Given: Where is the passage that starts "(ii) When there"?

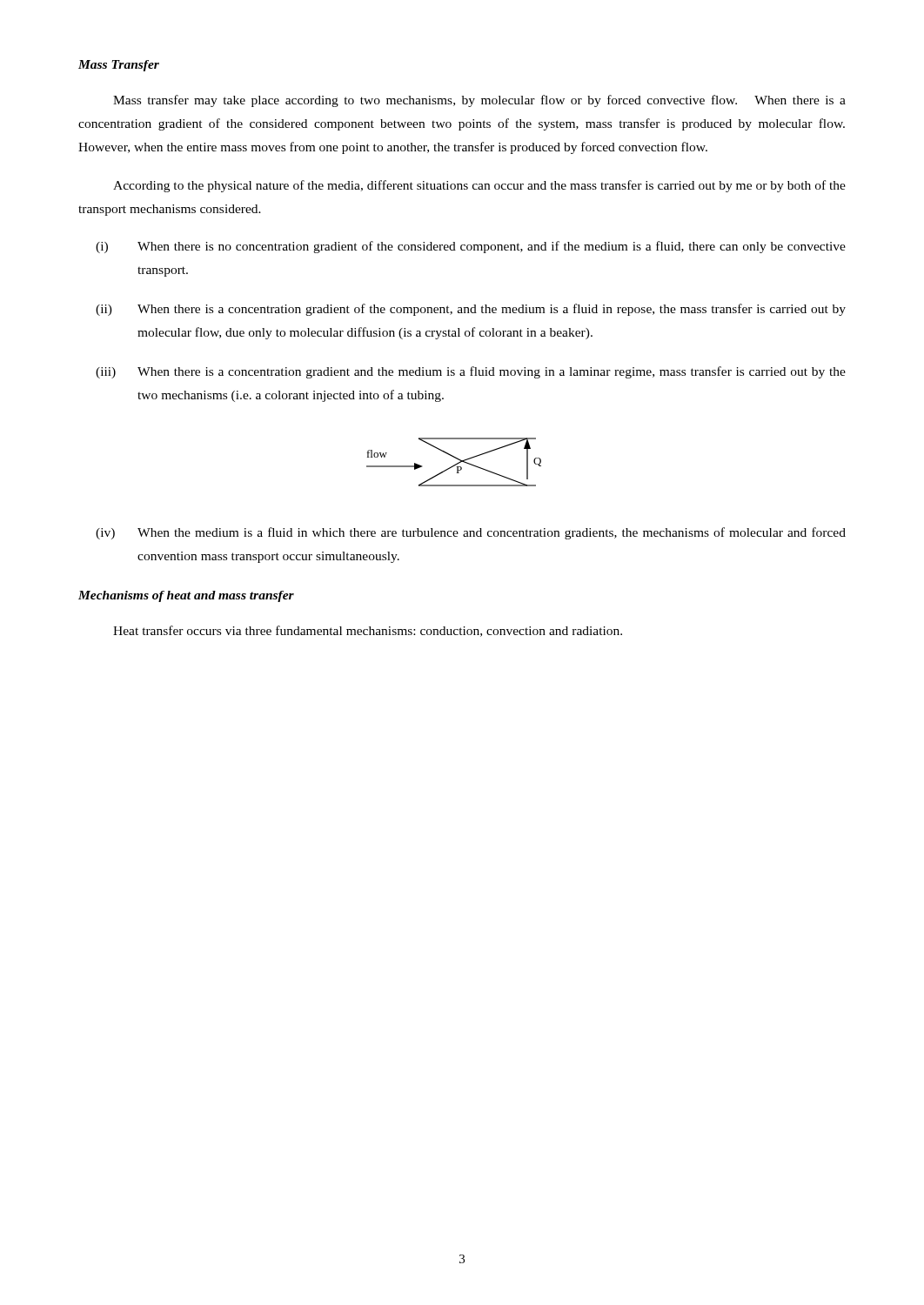Looking at the screenshot, I should pos(471,320).
